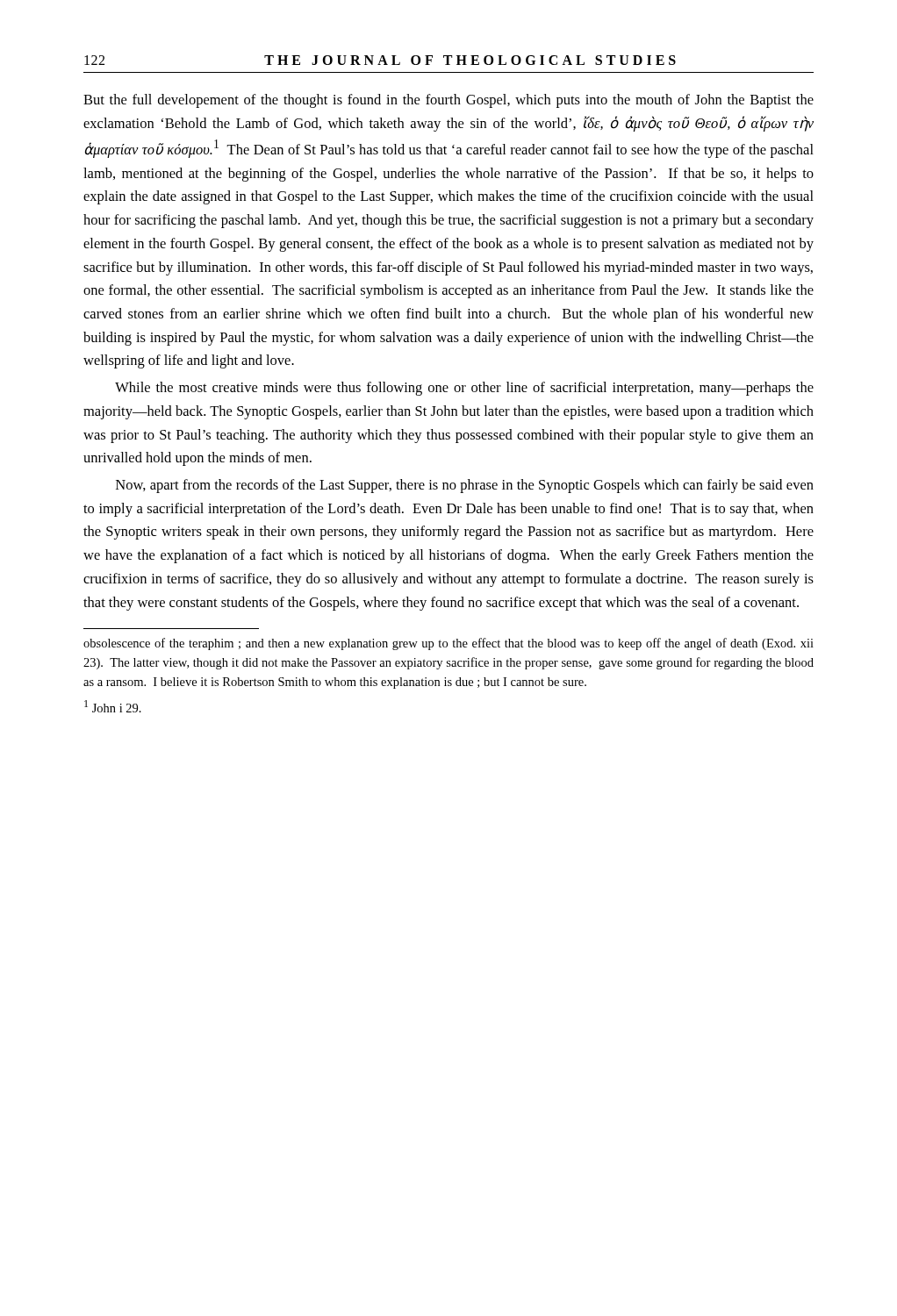Click on the element starting "1 John i 29."
This screenshot has height=1316, width=897.
click(113, 706)
